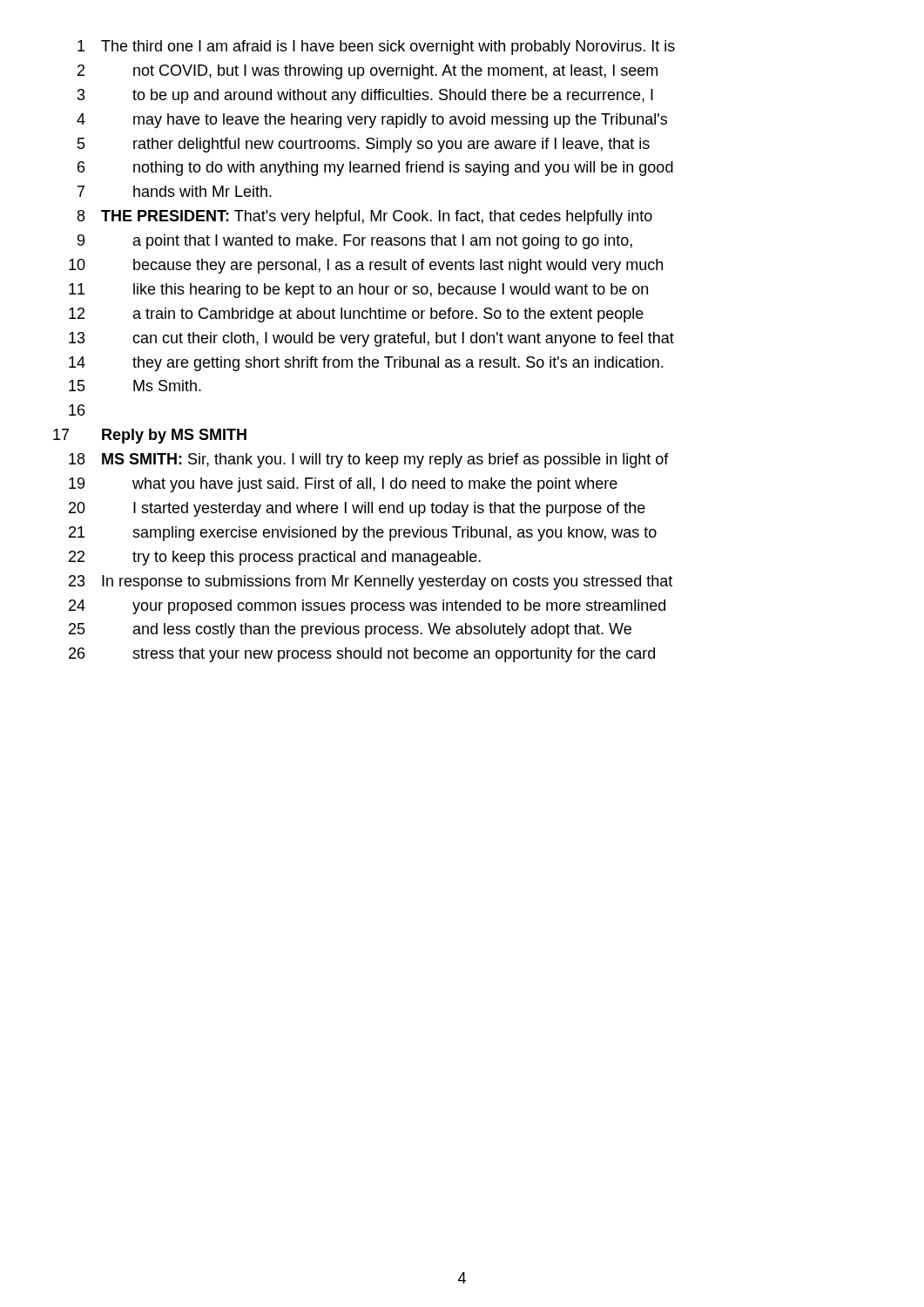Locate the block of text that opens with "21 sampling exercise envisioned by"
This screenshot has width=924, height=1307.
[462, 533]
